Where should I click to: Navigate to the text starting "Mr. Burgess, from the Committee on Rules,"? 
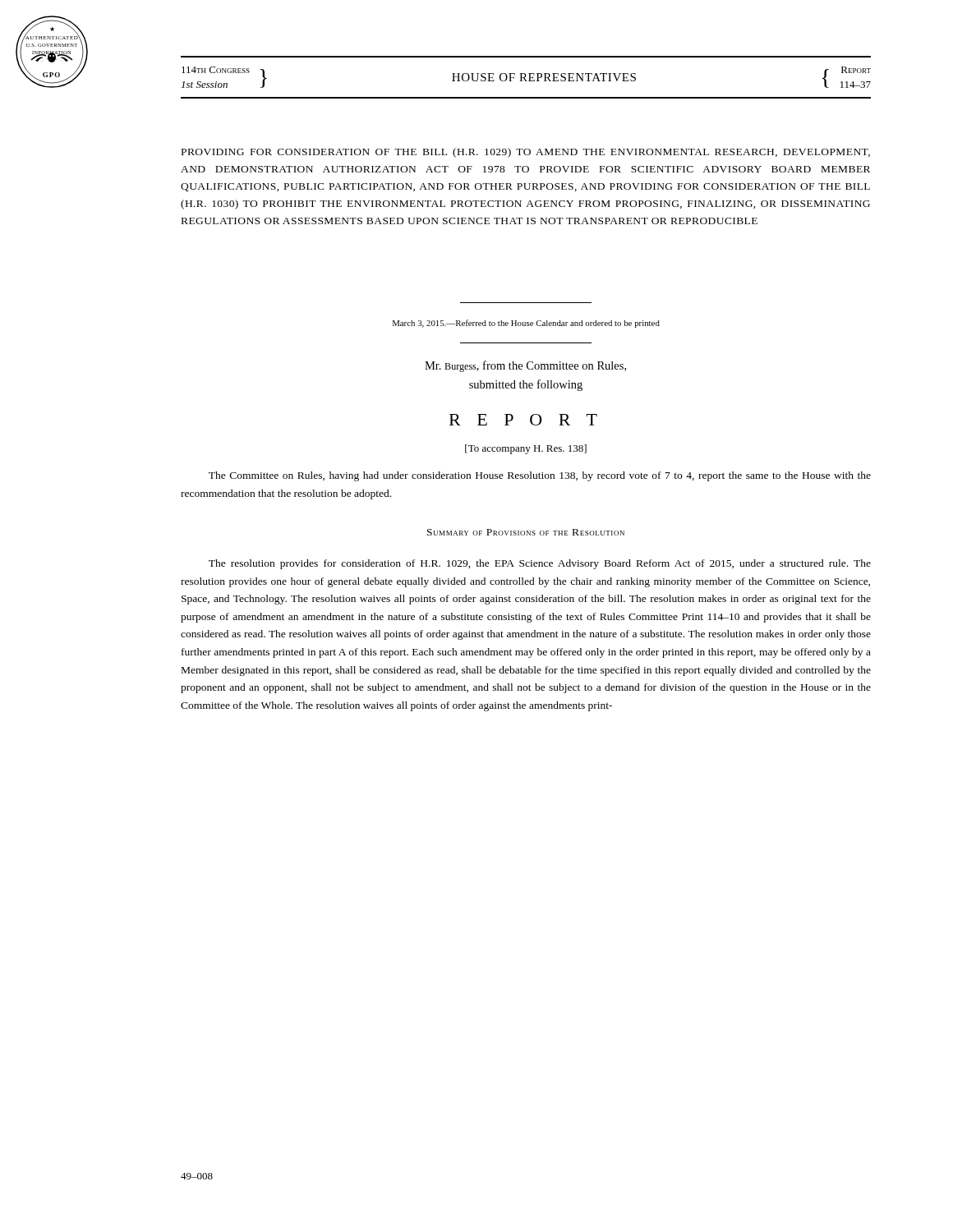(526, 375)
